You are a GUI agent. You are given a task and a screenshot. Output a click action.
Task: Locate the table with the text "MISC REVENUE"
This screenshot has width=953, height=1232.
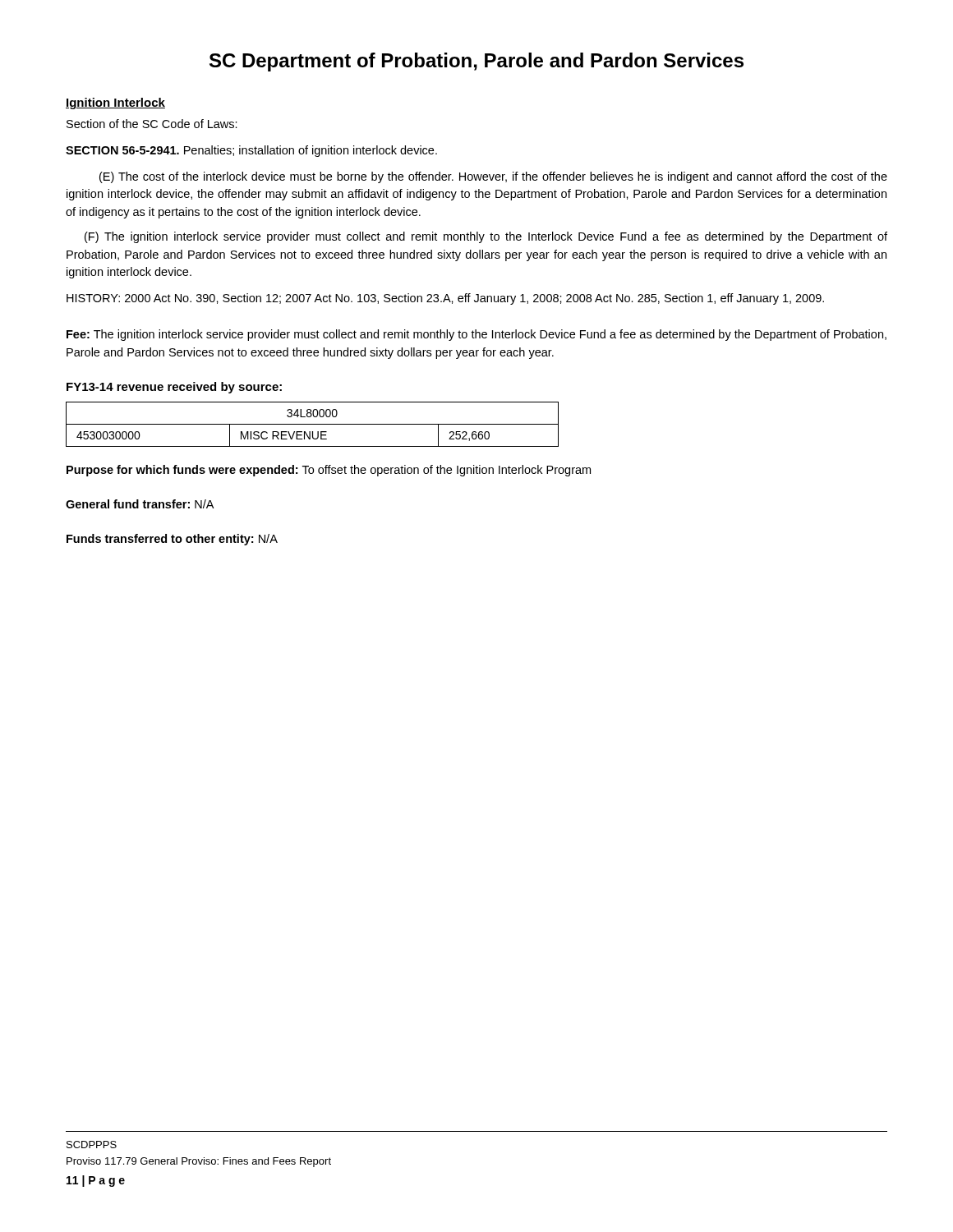tap(476, 424)
